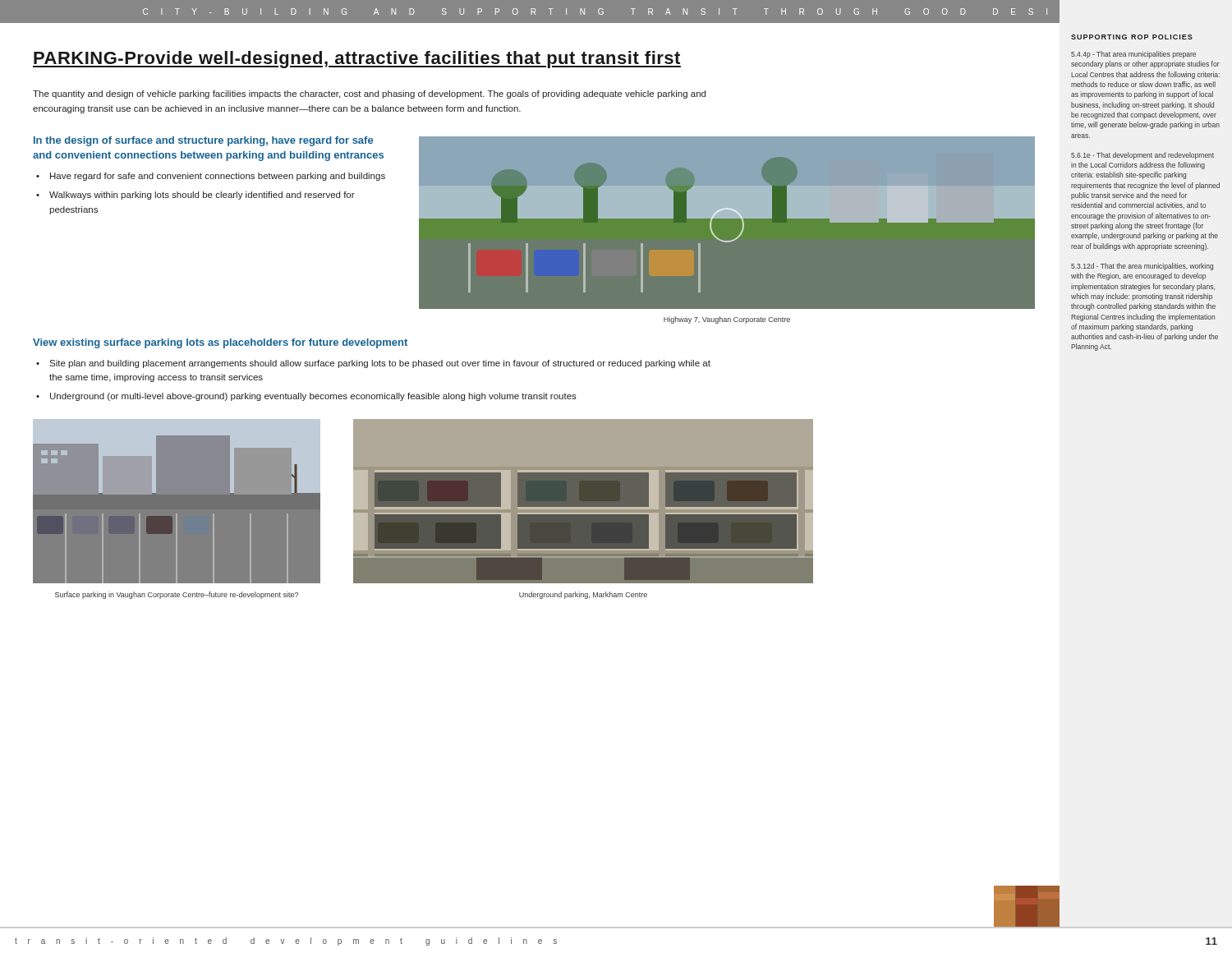The image size is (1232, 953).
Task: Locate the block of text that opens with "3.12d - That the area"
Action: [1145, 307]
